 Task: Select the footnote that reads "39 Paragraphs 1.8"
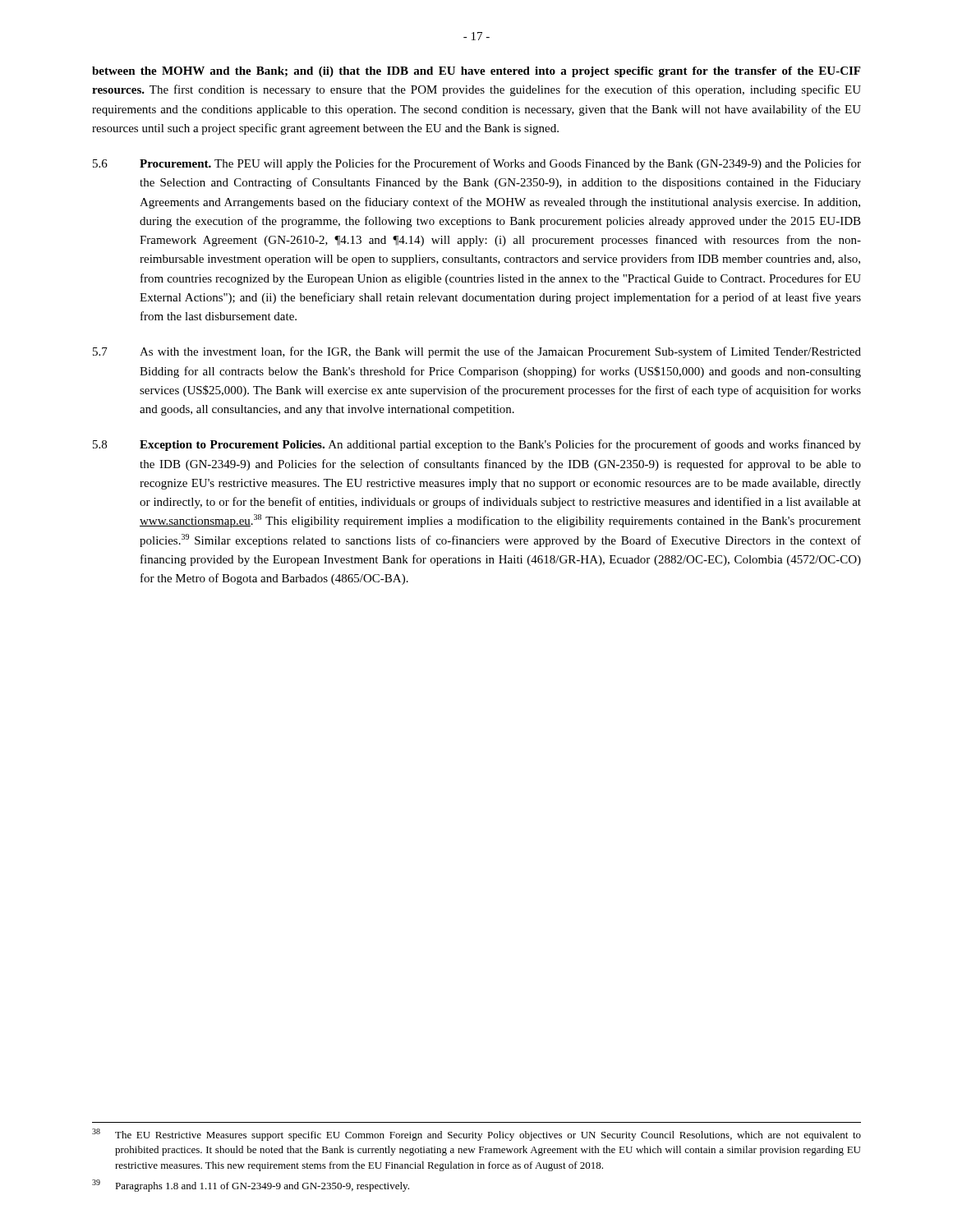pyautogui.click(x=251, y=1186)
